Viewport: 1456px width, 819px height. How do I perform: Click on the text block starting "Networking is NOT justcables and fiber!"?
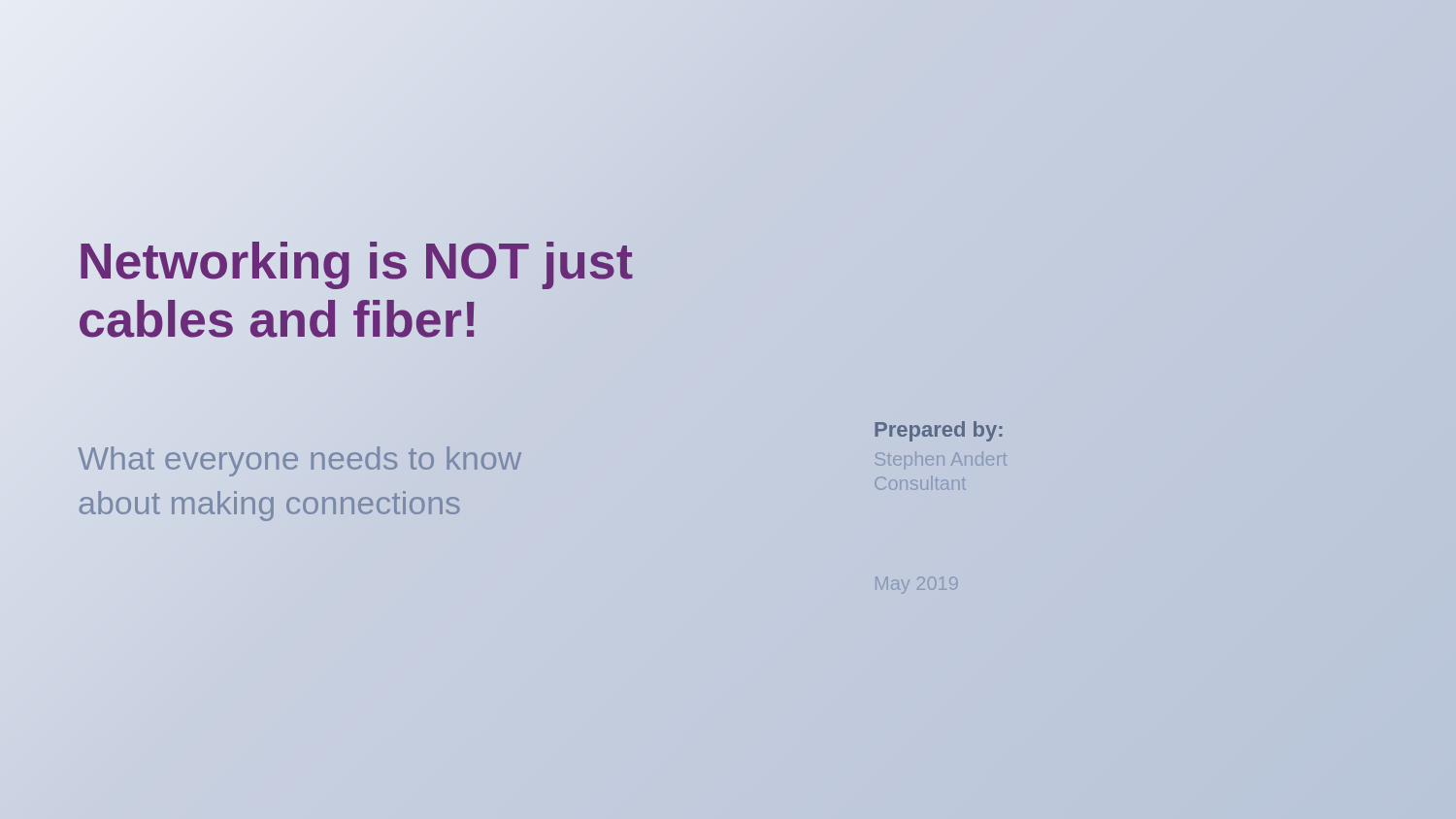click(x=359, y=291)
